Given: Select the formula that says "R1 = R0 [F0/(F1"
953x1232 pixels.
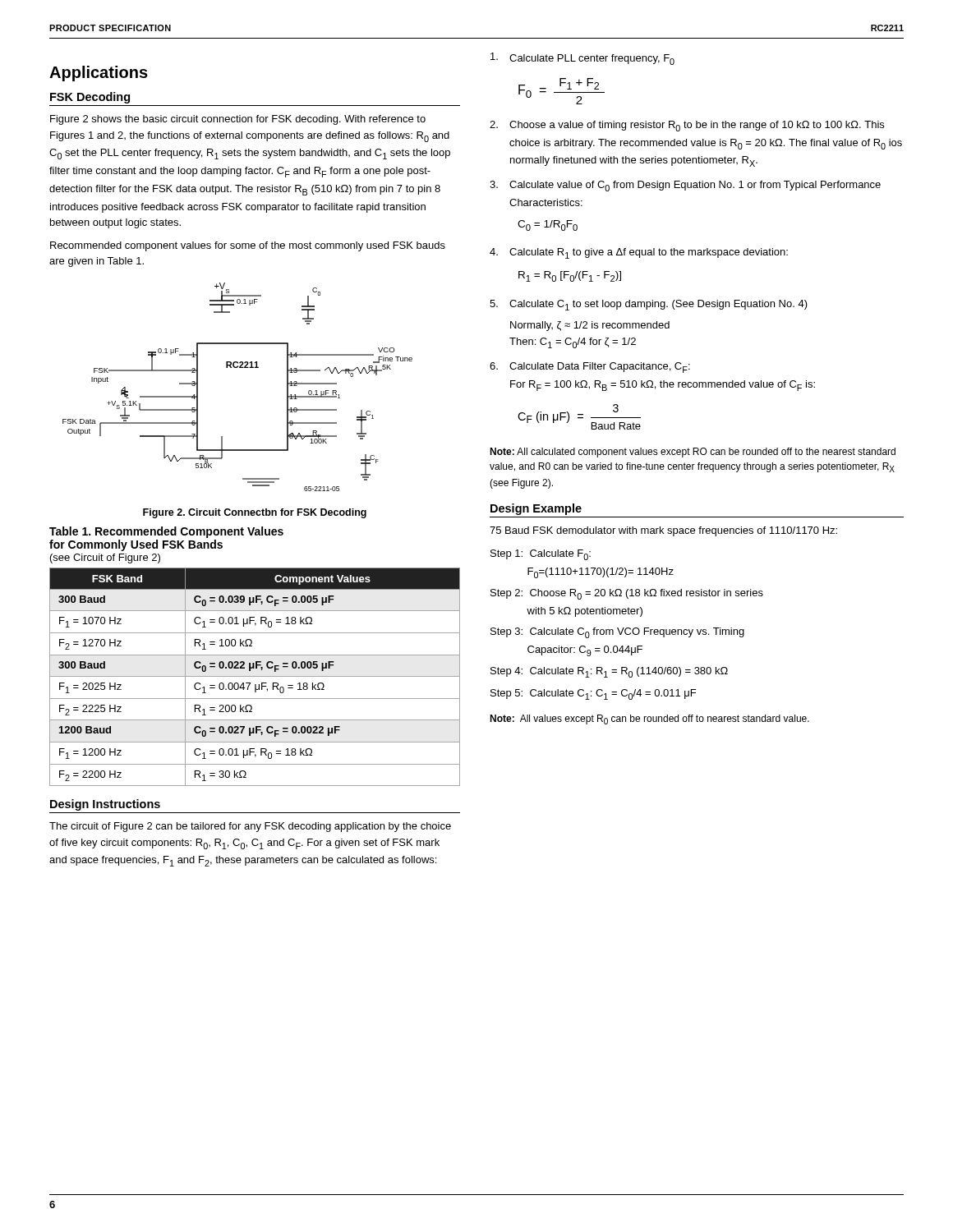Looking at the screenshot, I should (570, 276).
